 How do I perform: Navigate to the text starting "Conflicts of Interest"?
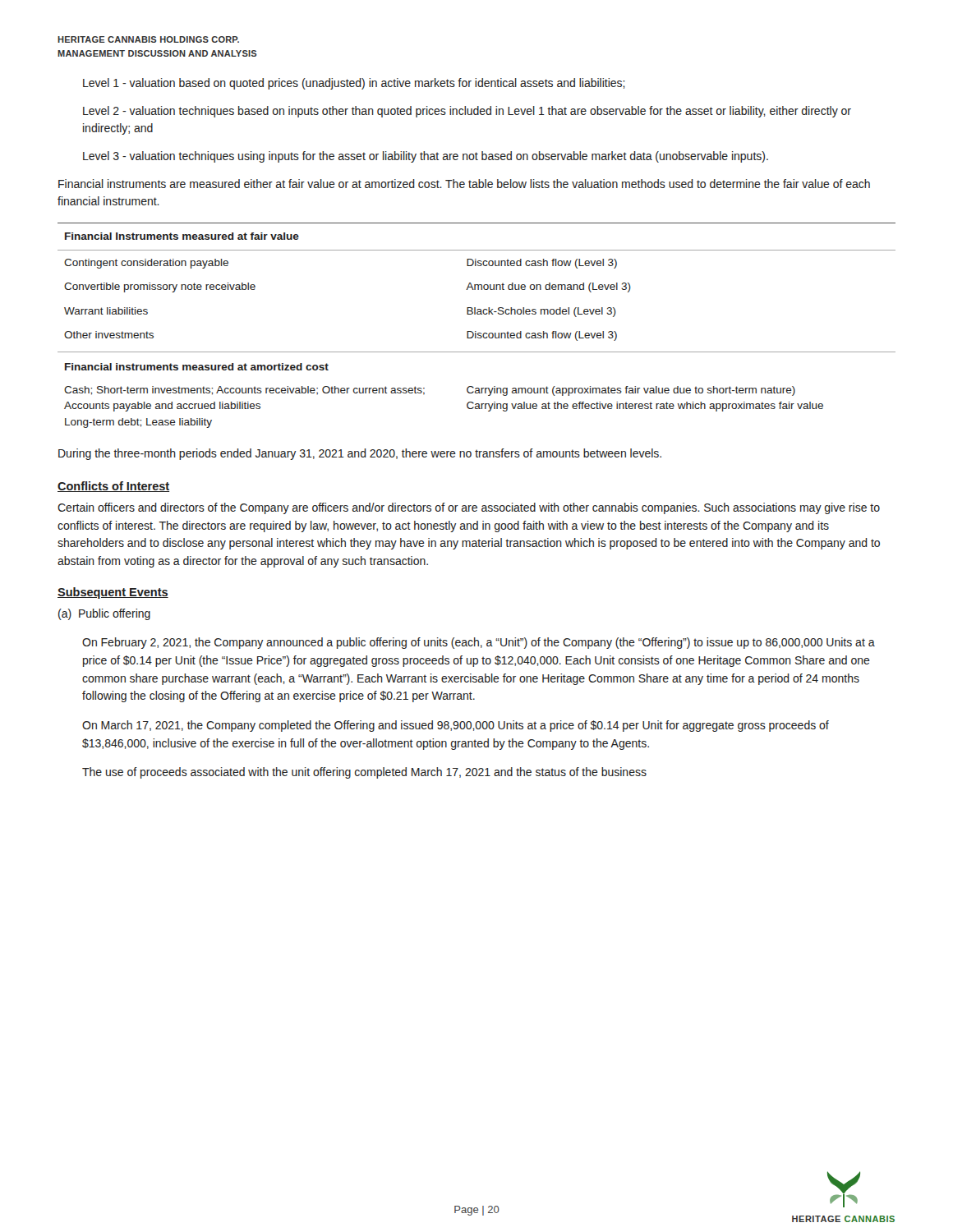pyautogui.click(x=113, y=486)
